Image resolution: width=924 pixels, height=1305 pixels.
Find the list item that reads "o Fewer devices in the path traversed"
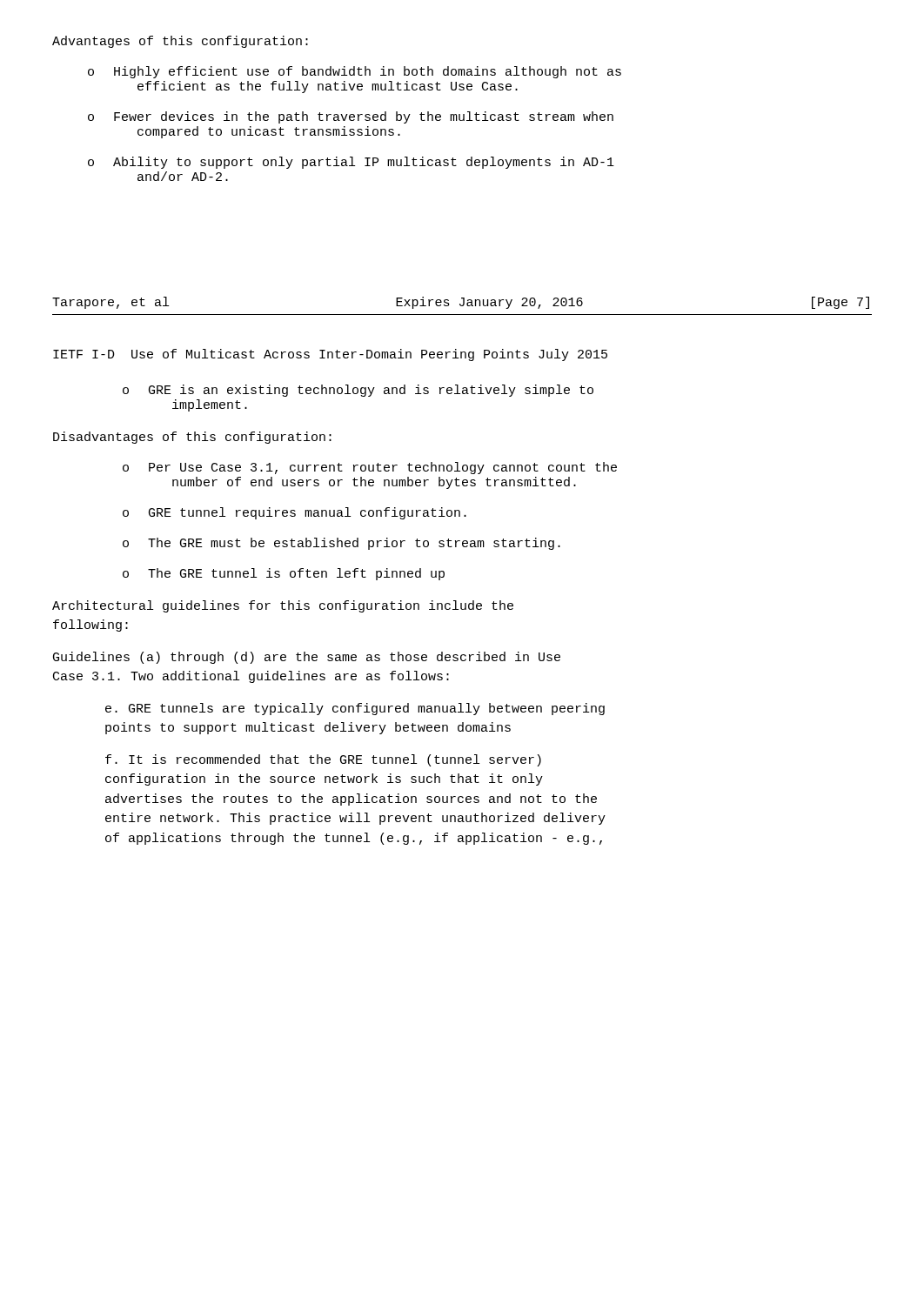[x=462, y=125]
